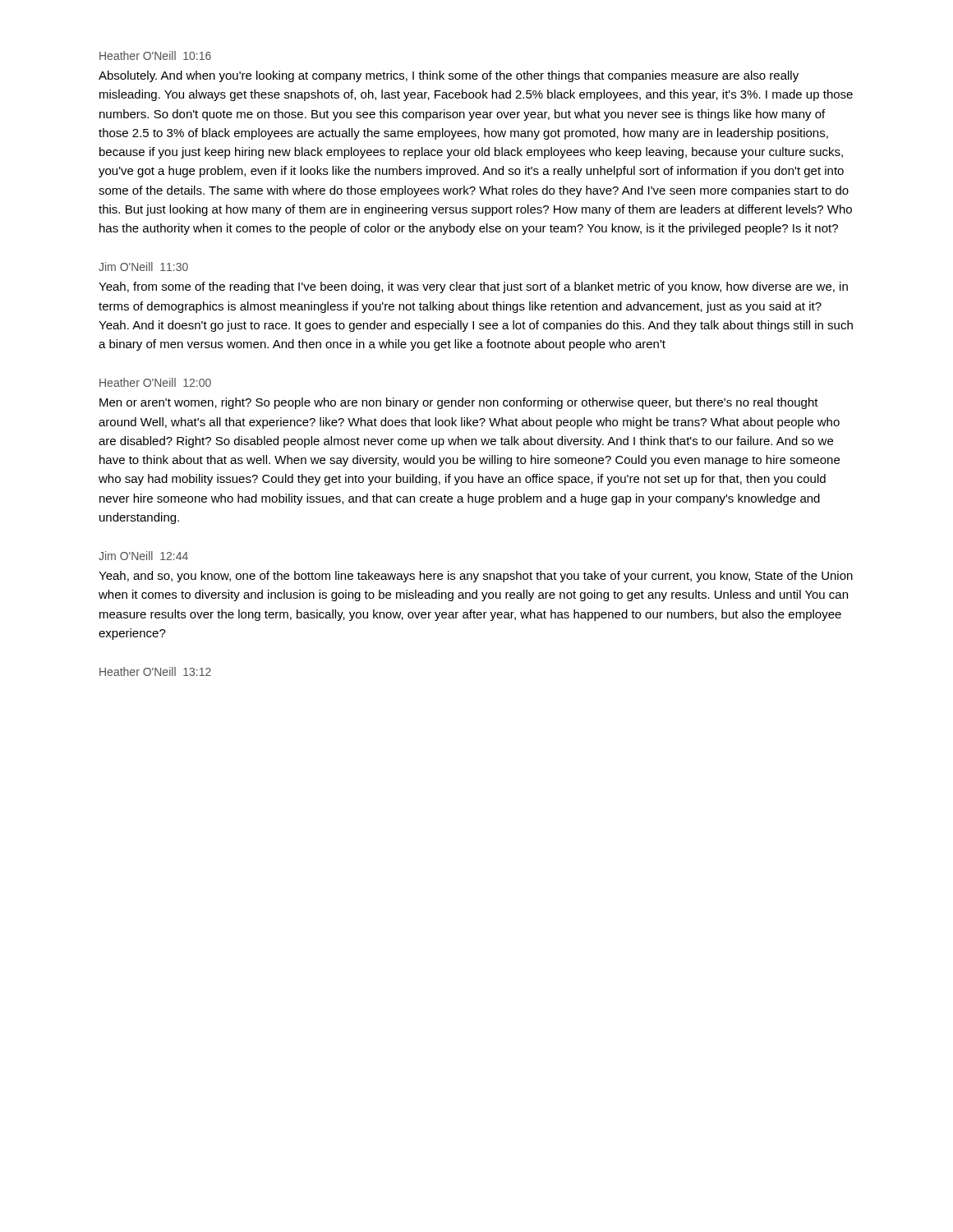This screenshot has height=1232, width=953.
Task: Find "Heather O'Neill 12:00" on this page
Action: click(x=155, y=383)
